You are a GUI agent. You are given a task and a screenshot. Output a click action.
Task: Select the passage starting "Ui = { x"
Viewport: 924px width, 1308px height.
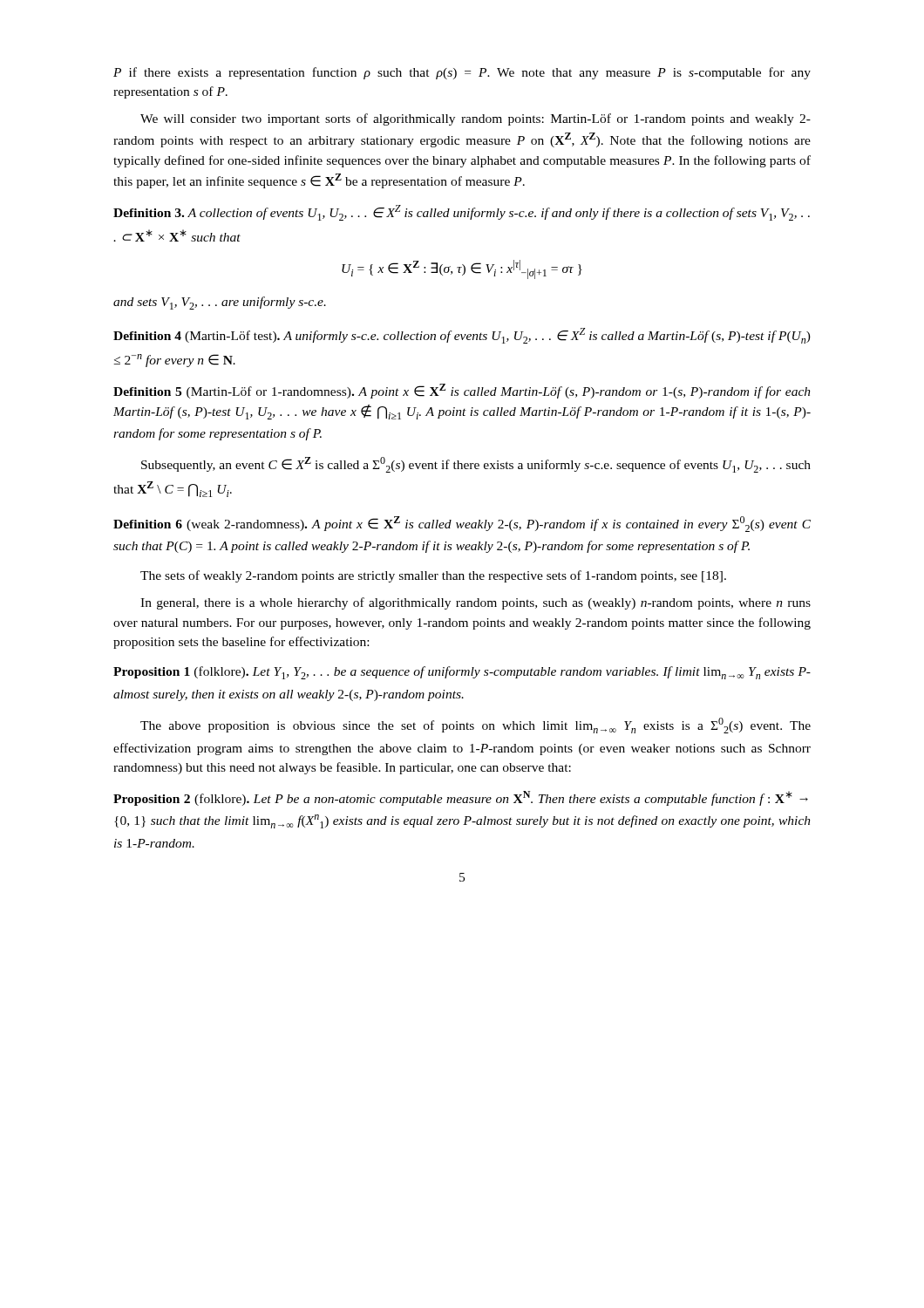[462, 269]
